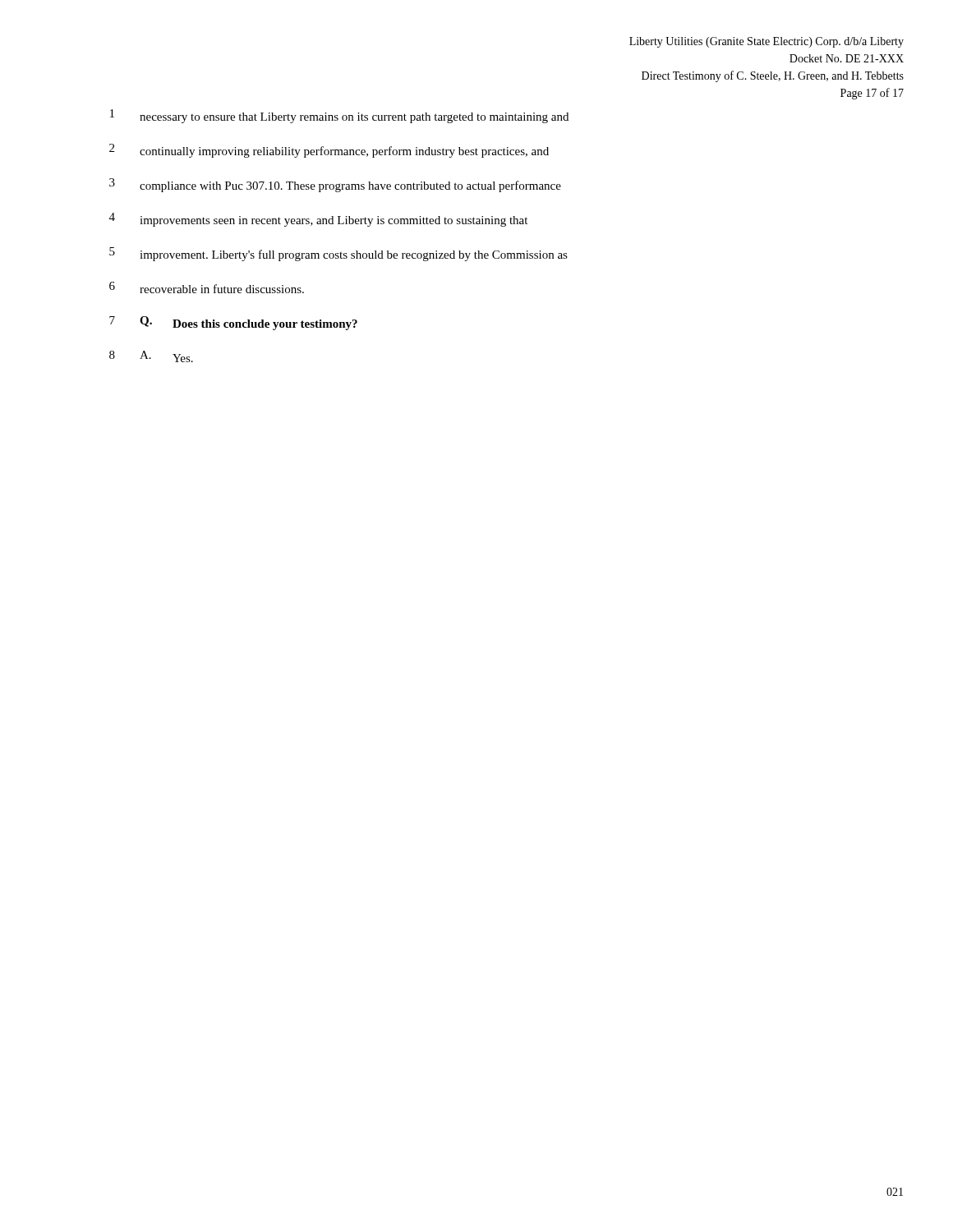This screenshot has width=953, height=1232.
Task: Point to "7 Q. Does this conclude your testimony?"
Action: click(233, 323)
